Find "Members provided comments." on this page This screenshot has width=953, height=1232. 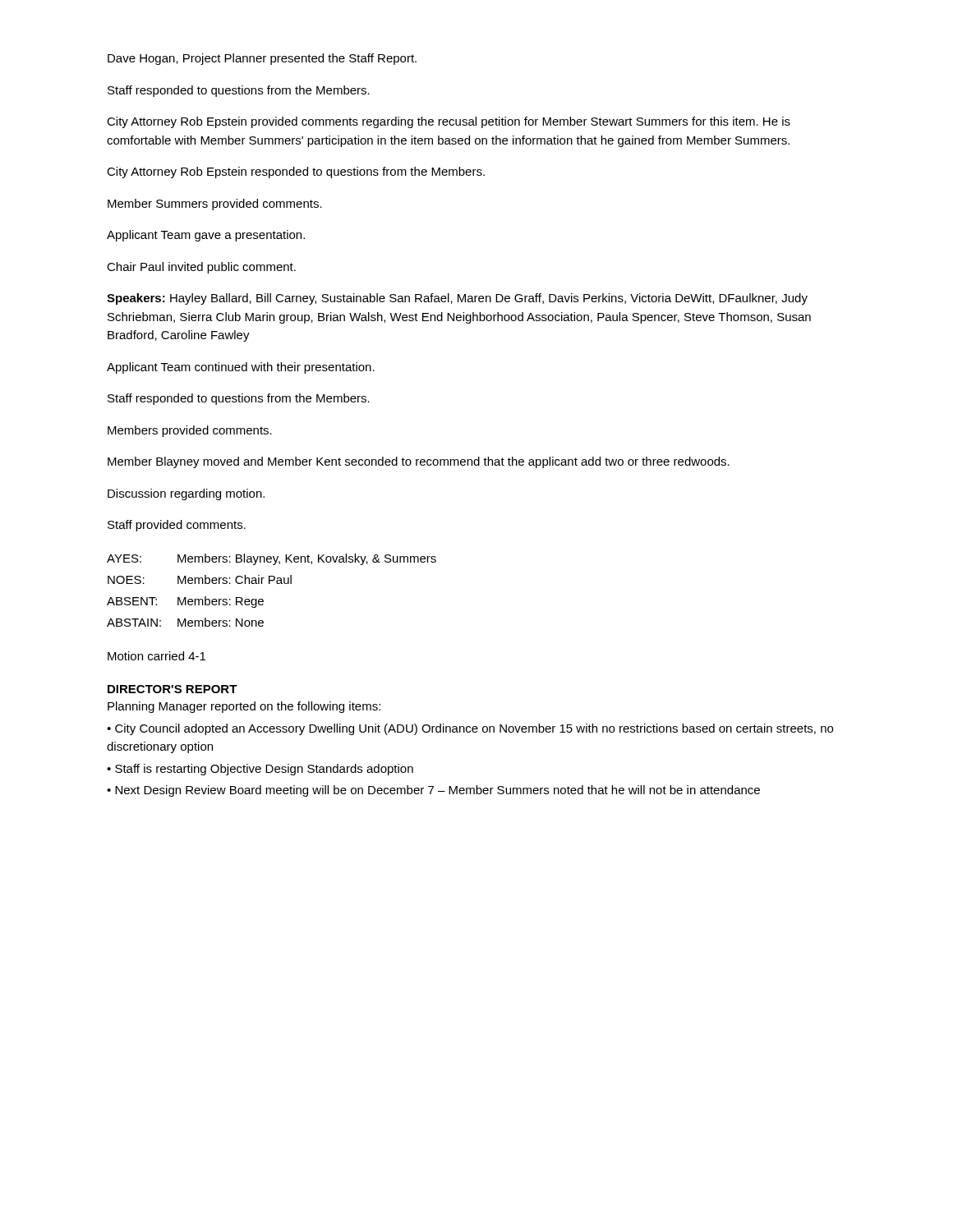click(x=190, y=430)
